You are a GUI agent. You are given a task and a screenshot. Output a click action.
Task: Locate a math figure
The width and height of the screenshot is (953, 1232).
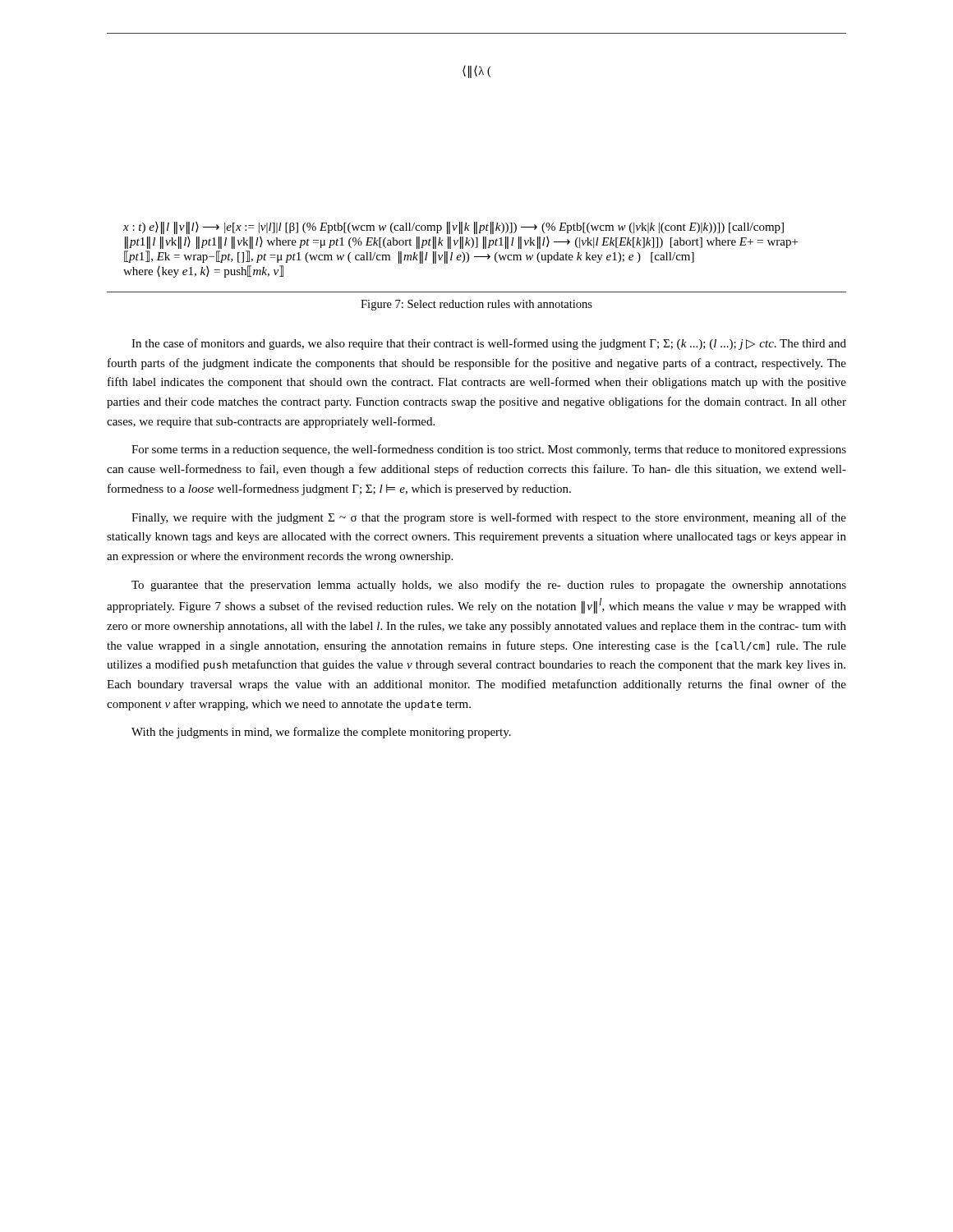[476, 163]
